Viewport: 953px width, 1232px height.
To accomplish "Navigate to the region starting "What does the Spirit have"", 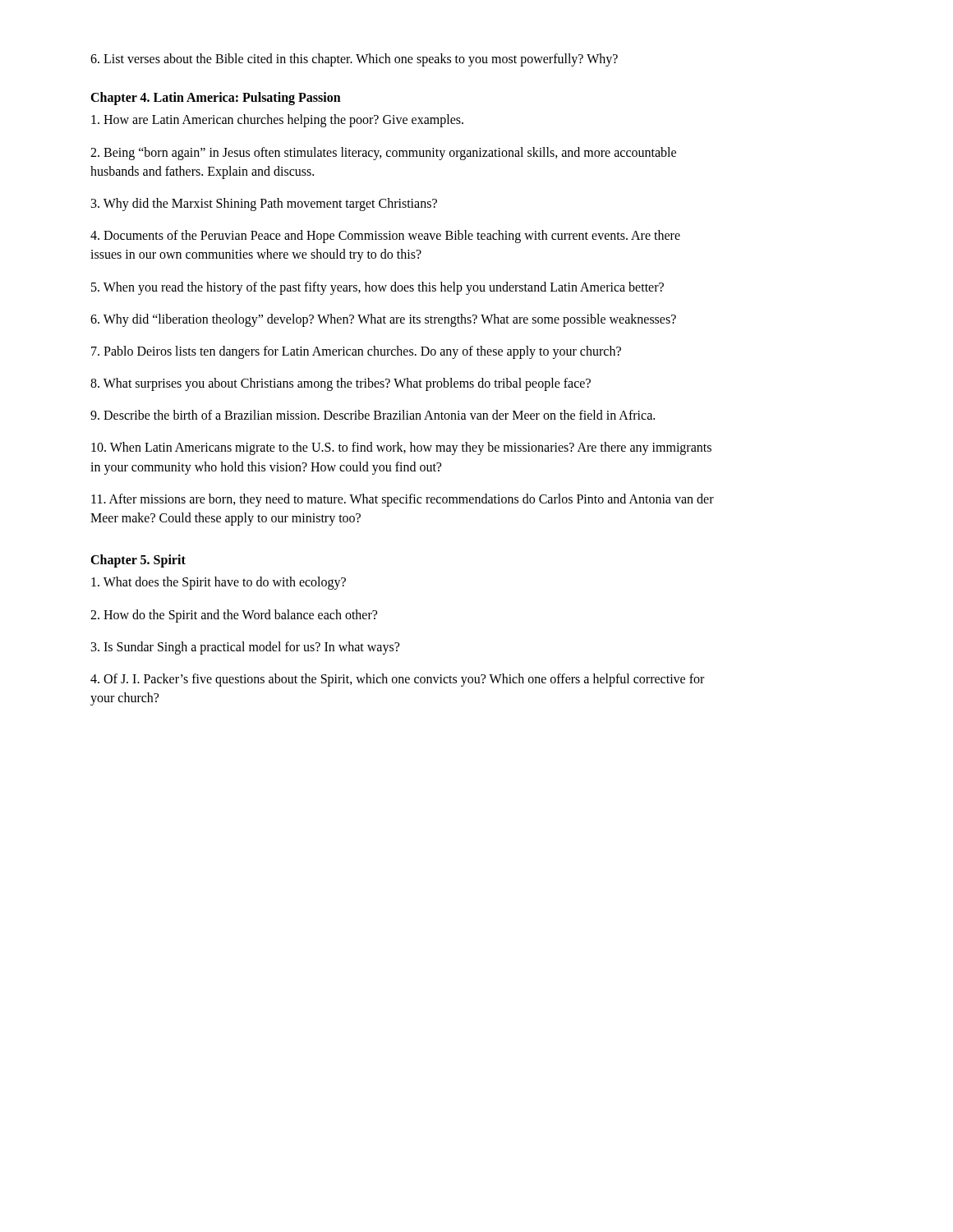I will pos(218,582).
